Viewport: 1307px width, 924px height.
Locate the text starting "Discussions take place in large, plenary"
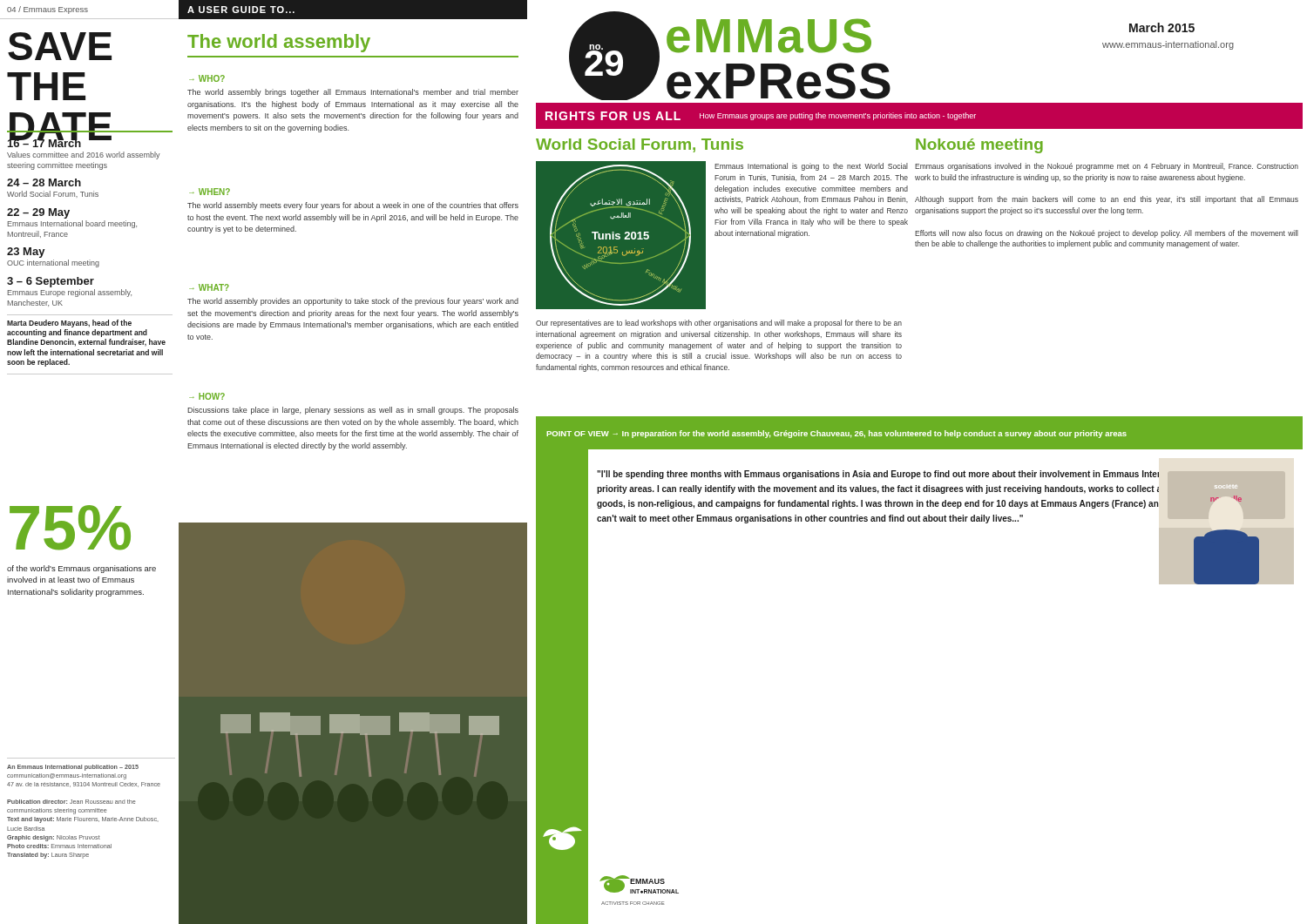(353, 428)
